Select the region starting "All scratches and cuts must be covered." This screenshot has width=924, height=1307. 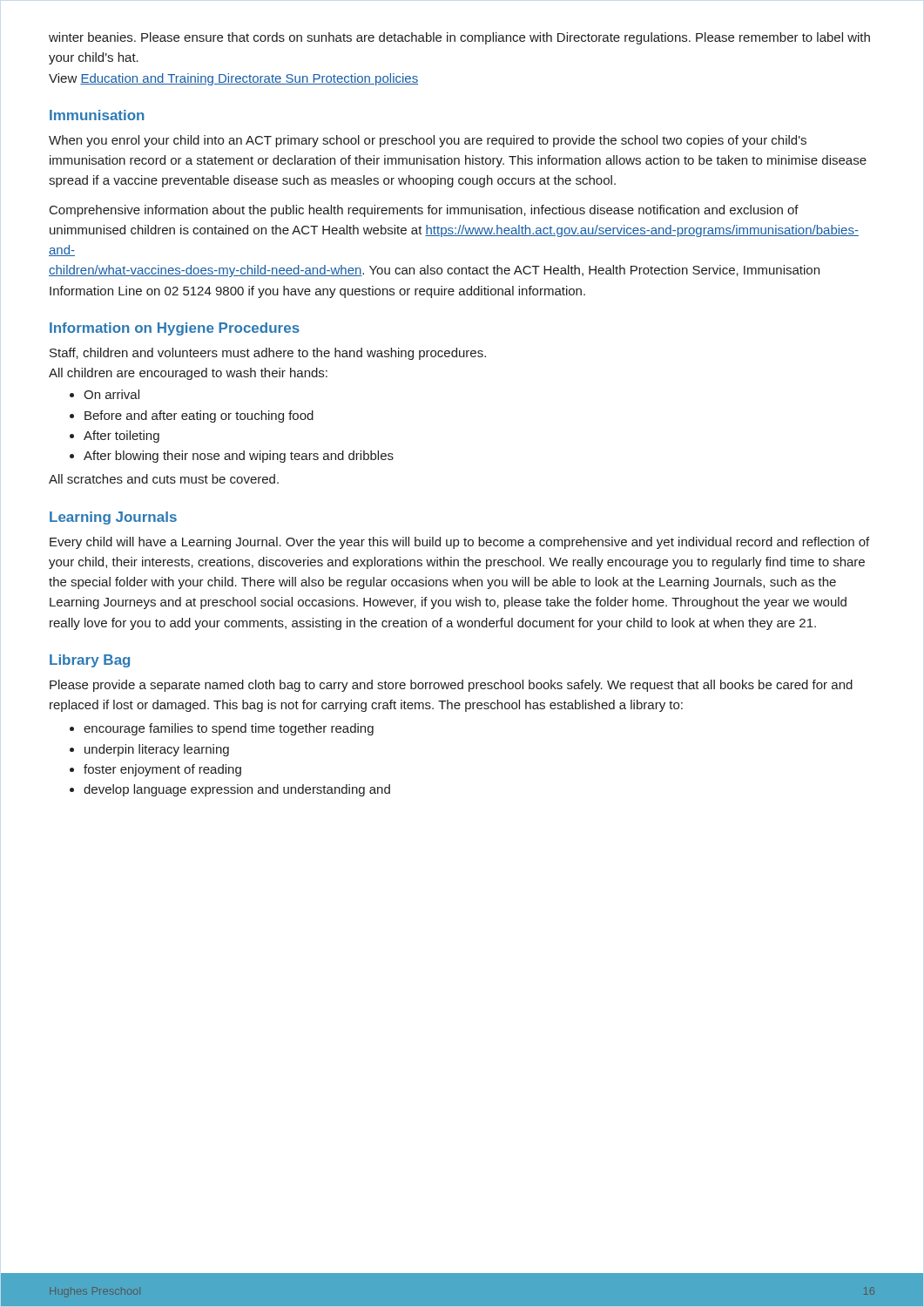coord(164,479)
